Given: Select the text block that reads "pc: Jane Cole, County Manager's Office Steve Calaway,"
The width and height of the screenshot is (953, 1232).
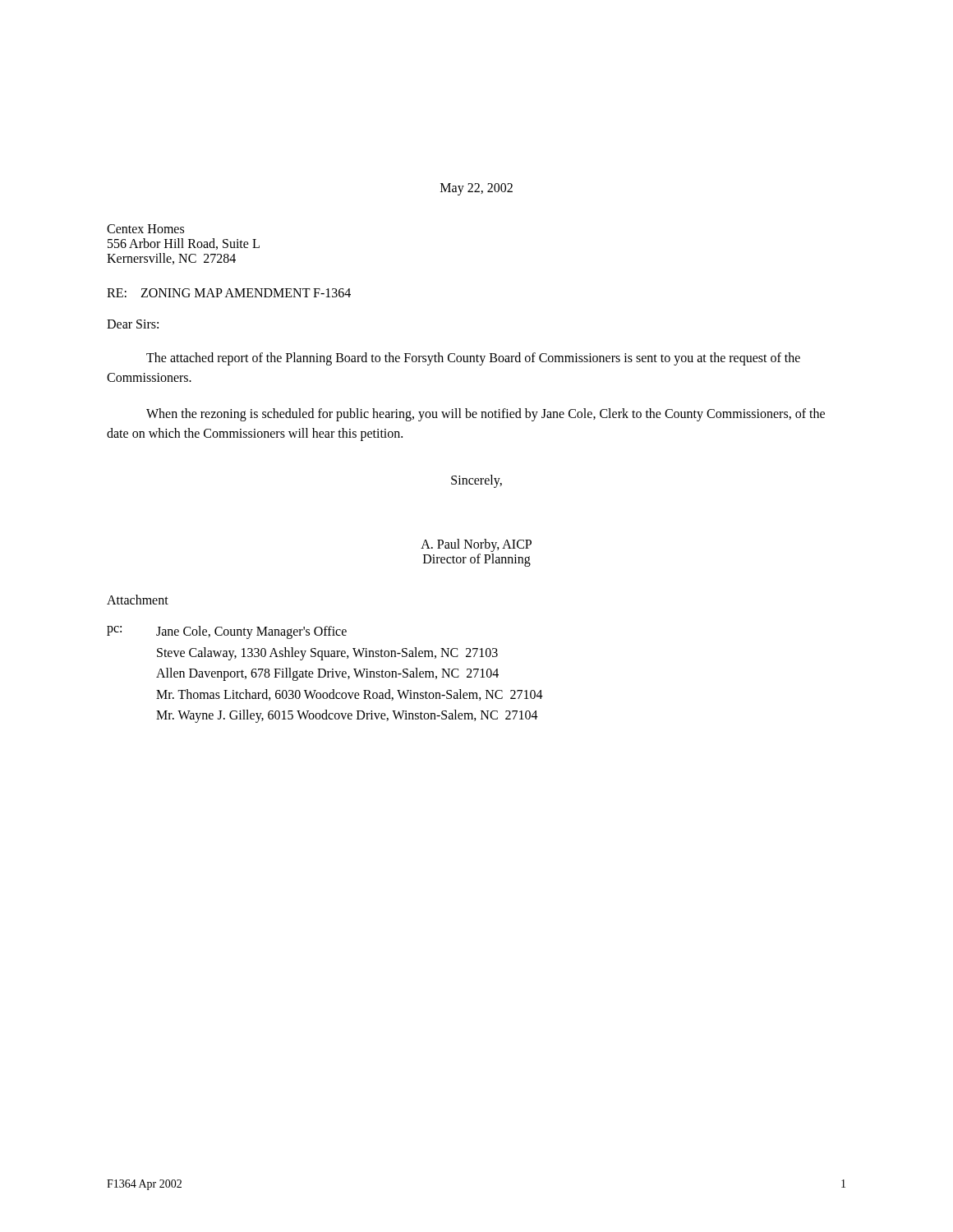Looking at the screenshot, I should [325, 673].
